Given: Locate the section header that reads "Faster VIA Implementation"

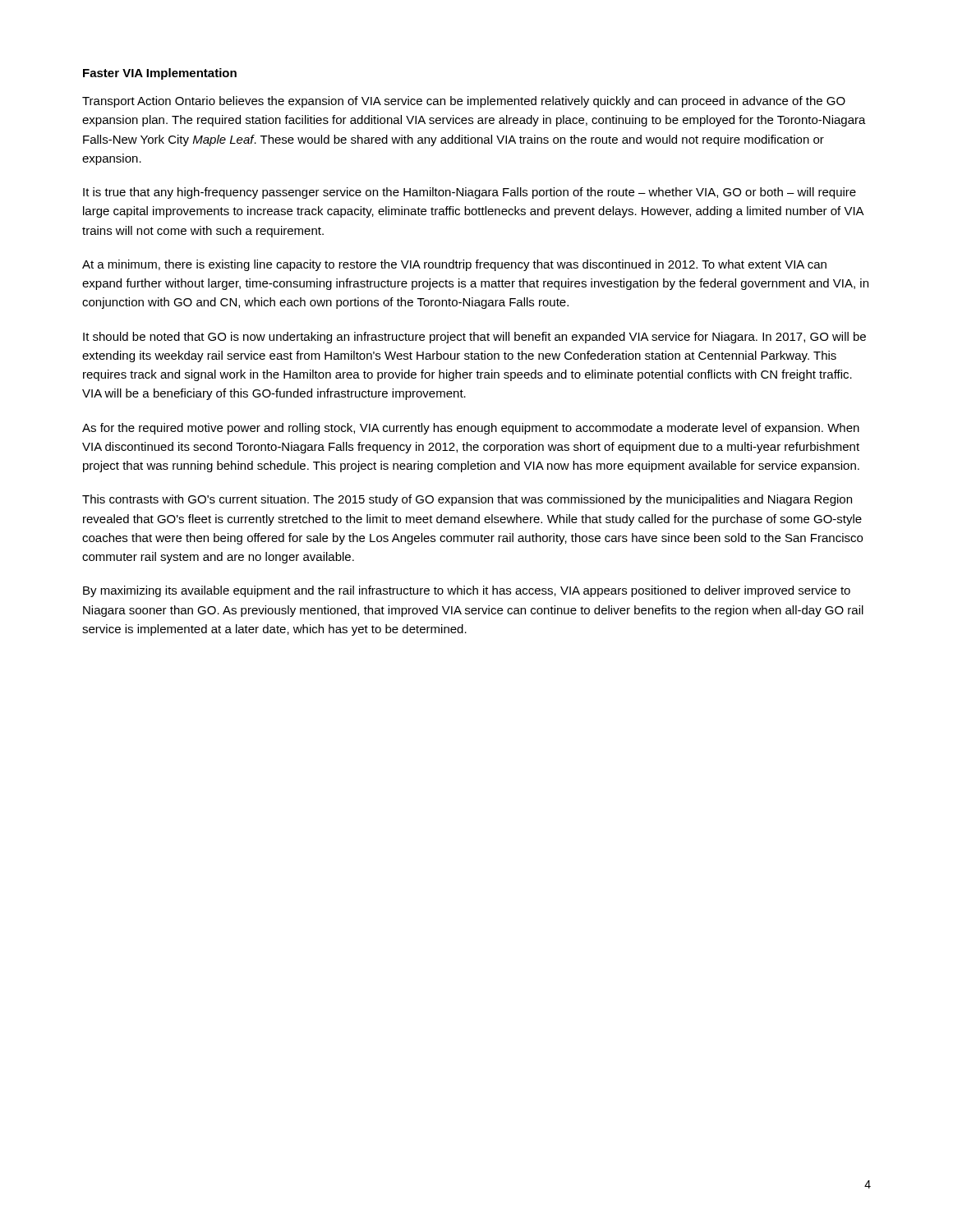Looking at the screenshot, I should tap(160, 73).
